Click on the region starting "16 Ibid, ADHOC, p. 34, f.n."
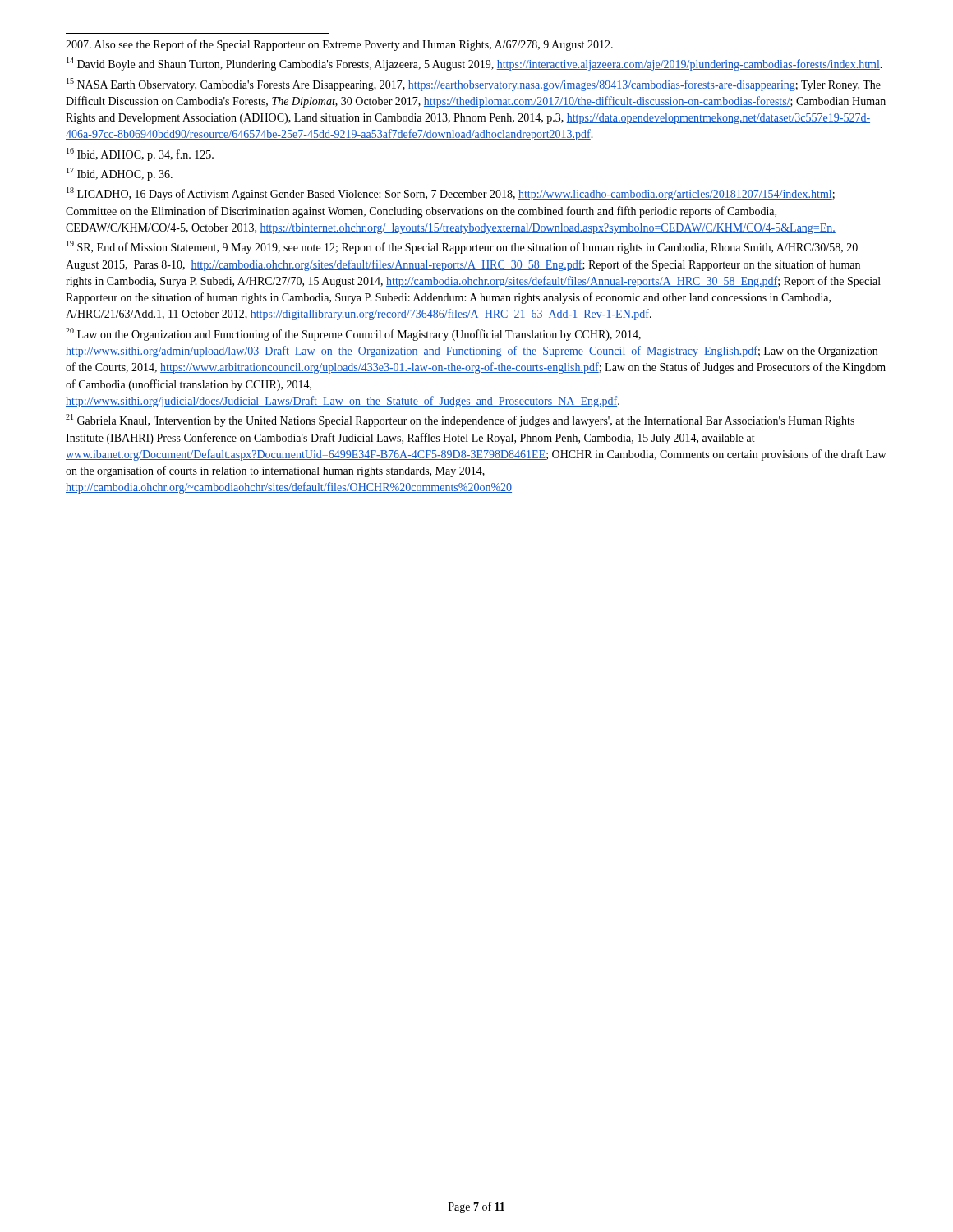 [x=140, y=154]
